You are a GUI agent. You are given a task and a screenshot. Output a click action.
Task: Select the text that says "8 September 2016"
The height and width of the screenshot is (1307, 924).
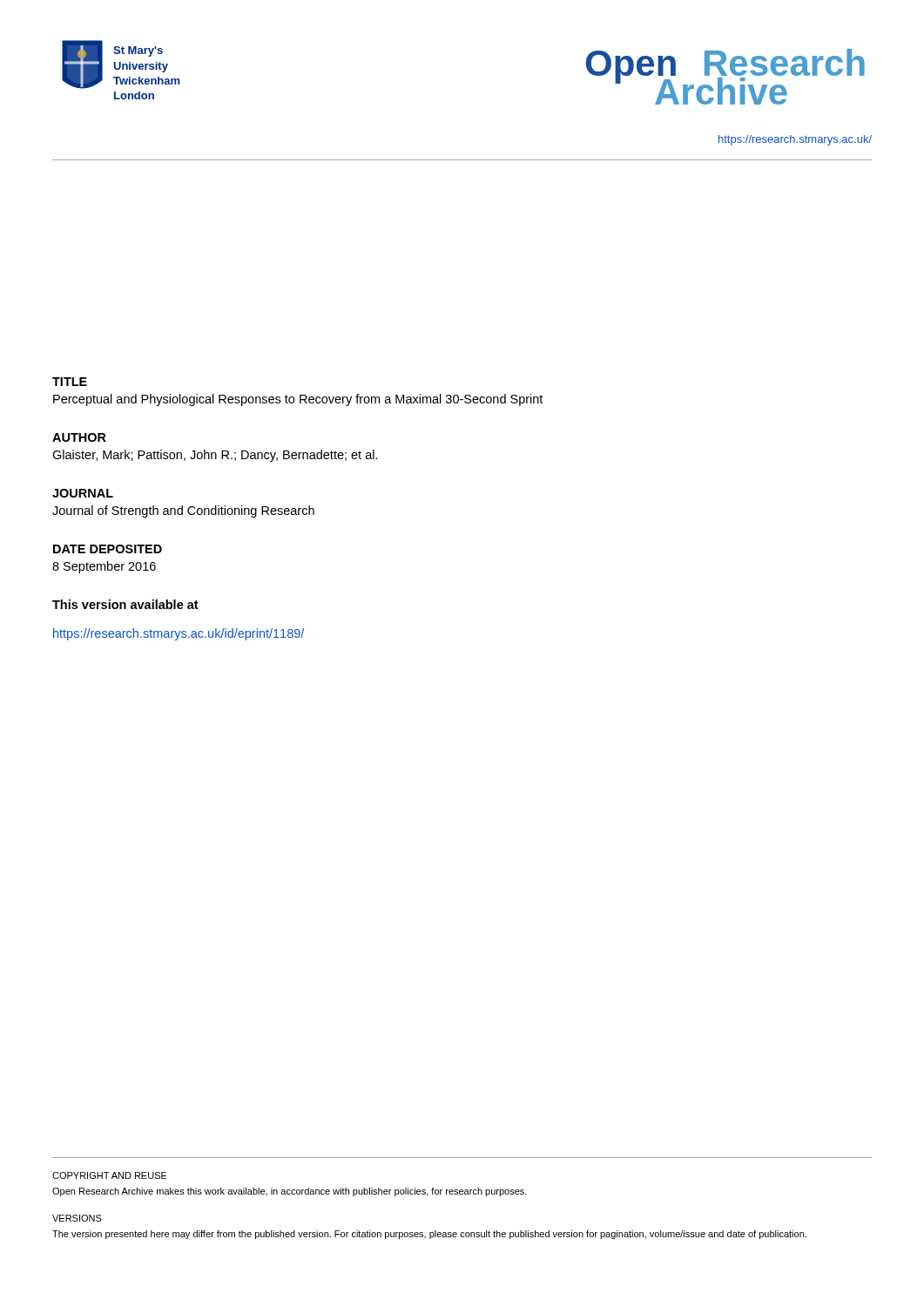(104, 566)
